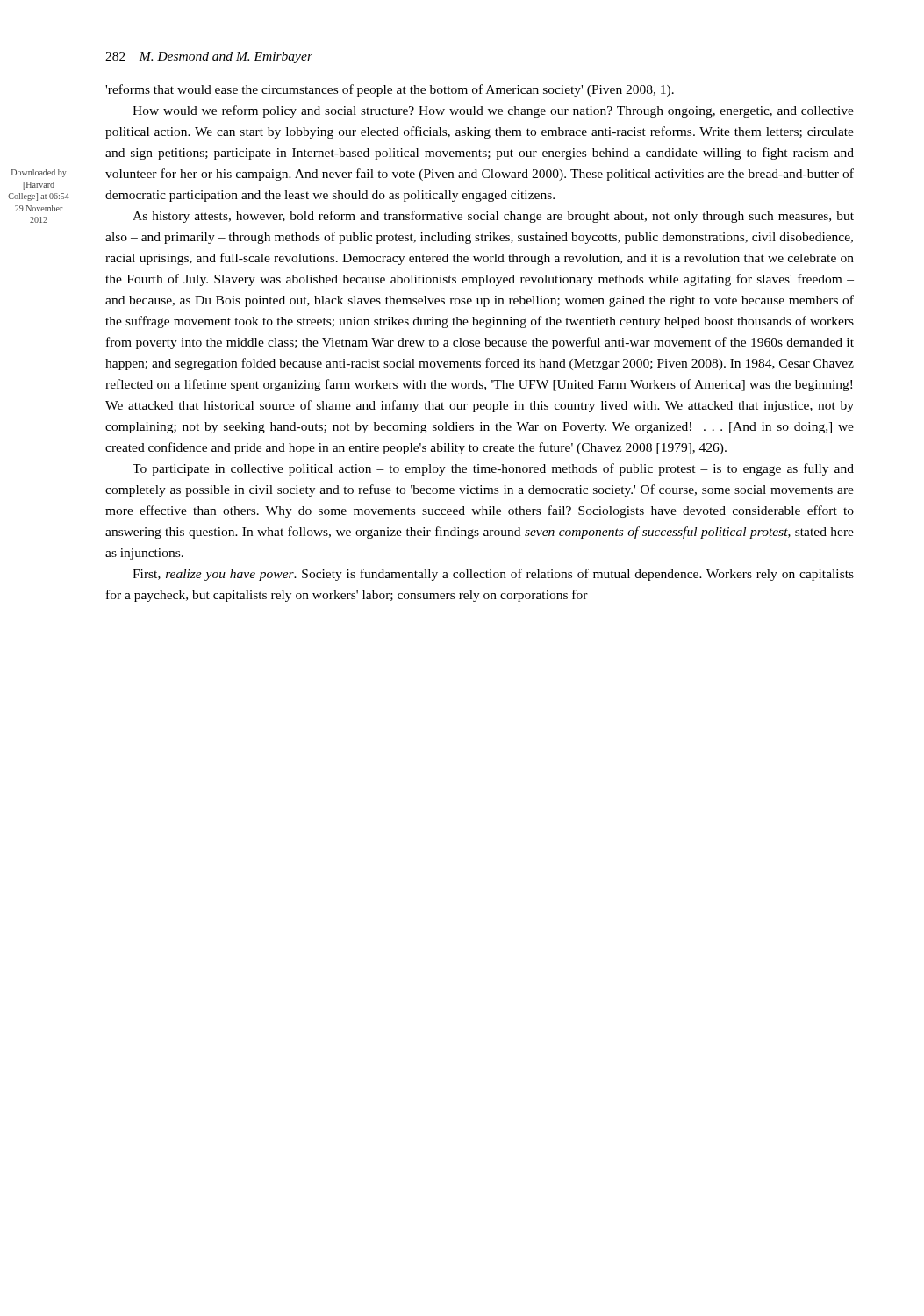Screen dimensions: 1316x924
Task: Find the text block with the text "How would we reform policy"
Action: point(480,153)
